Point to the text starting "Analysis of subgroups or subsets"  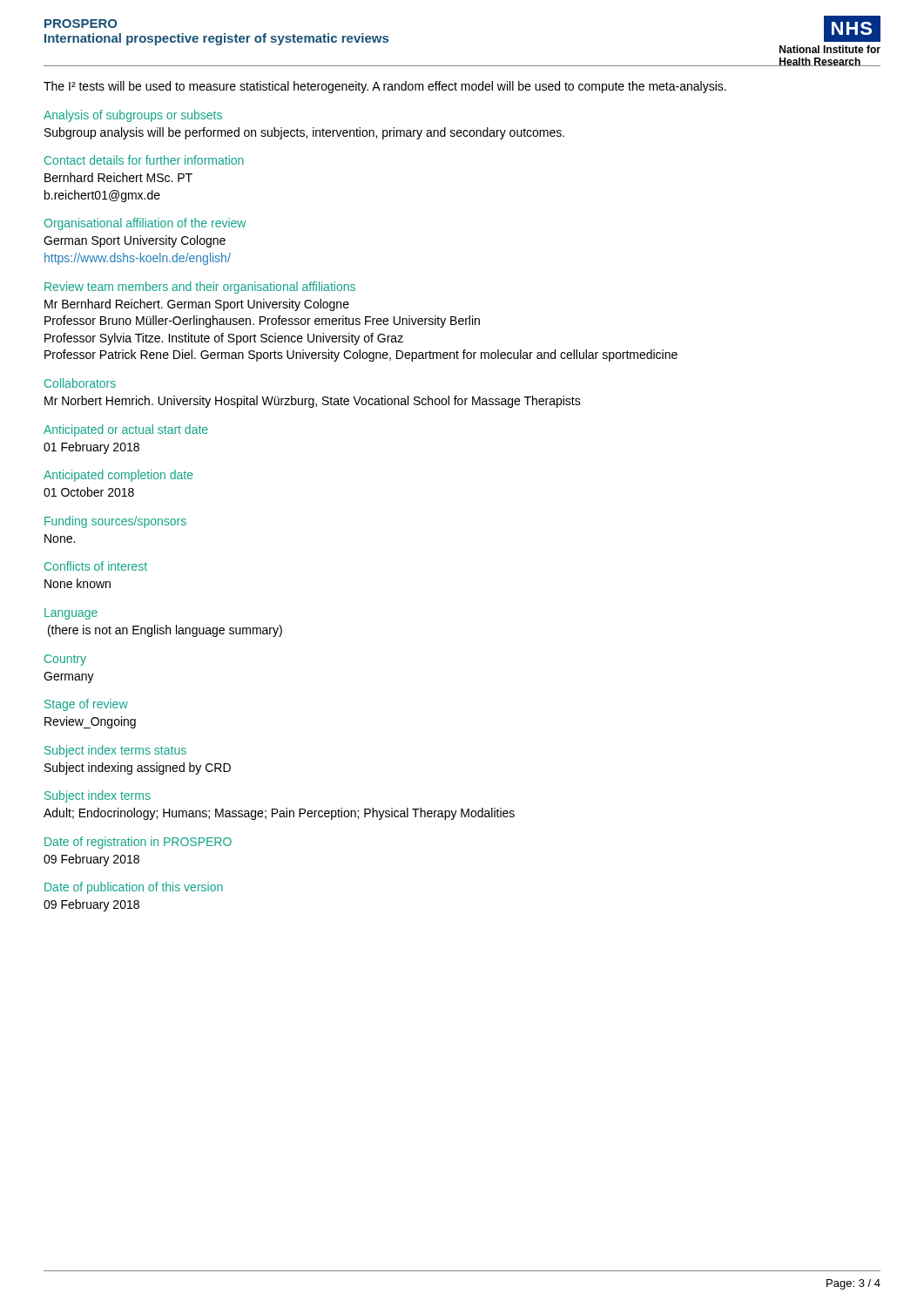coord(133,115)
